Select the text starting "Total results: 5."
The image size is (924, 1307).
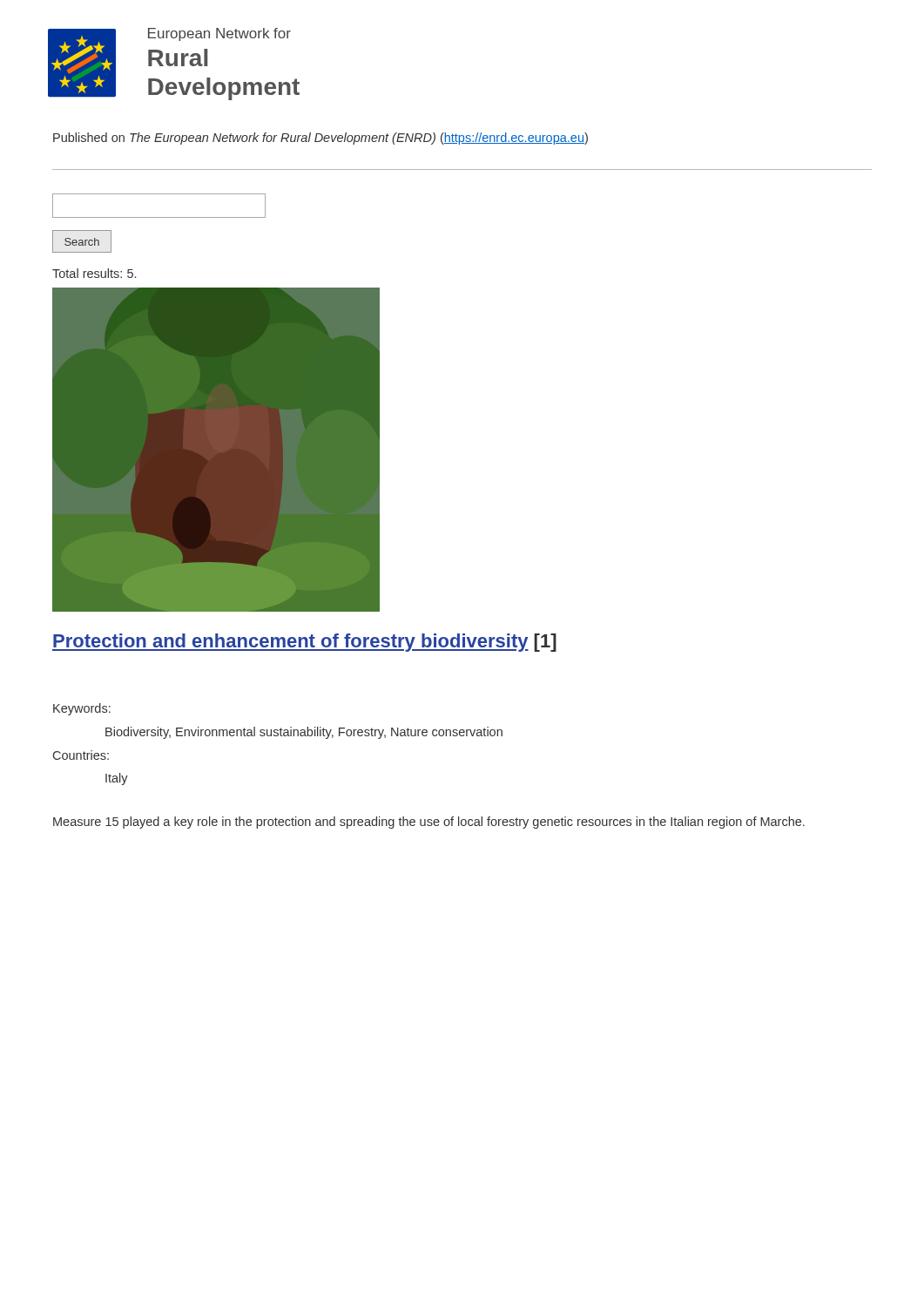(95, 274)
